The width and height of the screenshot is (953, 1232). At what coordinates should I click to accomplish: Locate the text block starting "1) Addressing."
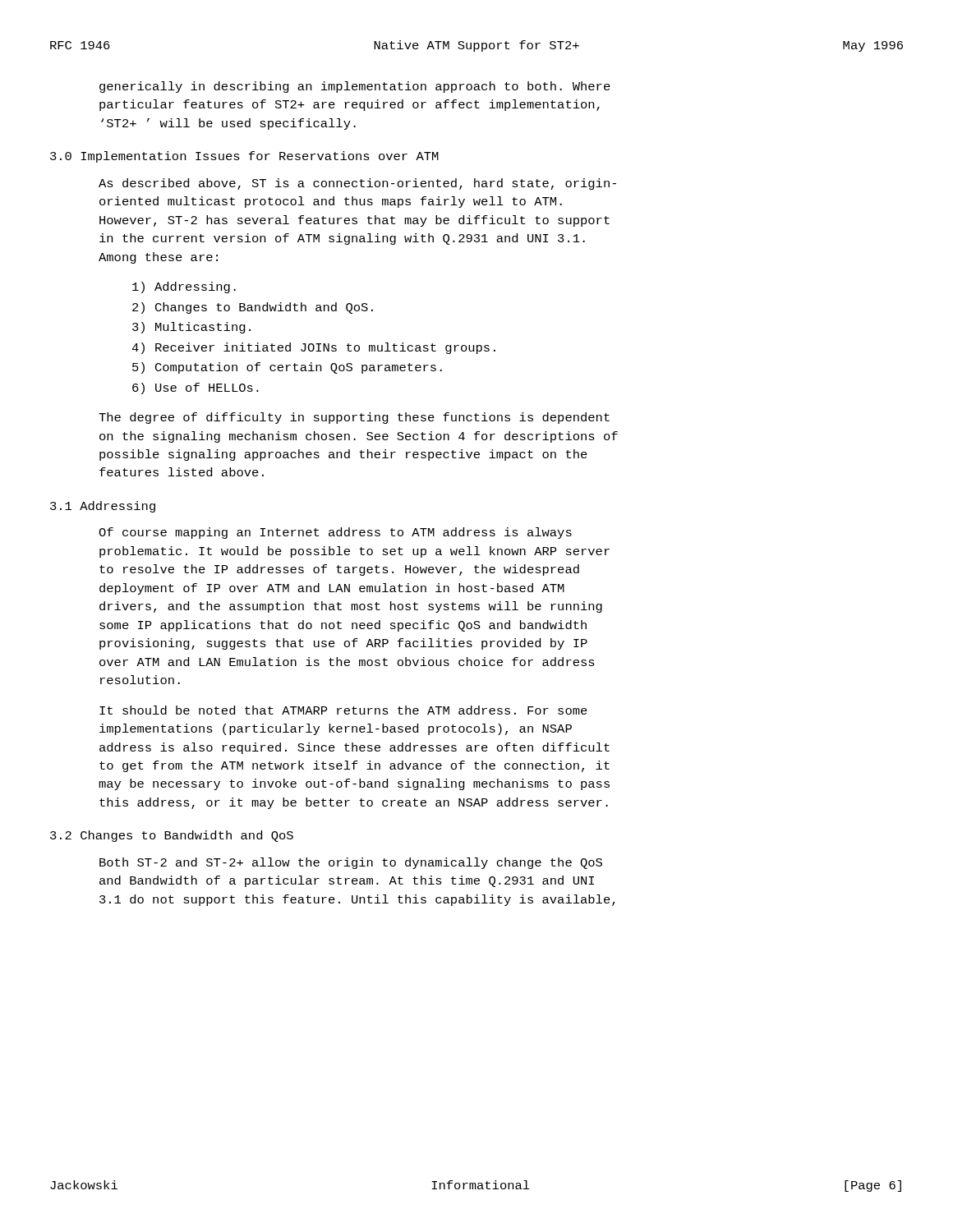(185, 288)
